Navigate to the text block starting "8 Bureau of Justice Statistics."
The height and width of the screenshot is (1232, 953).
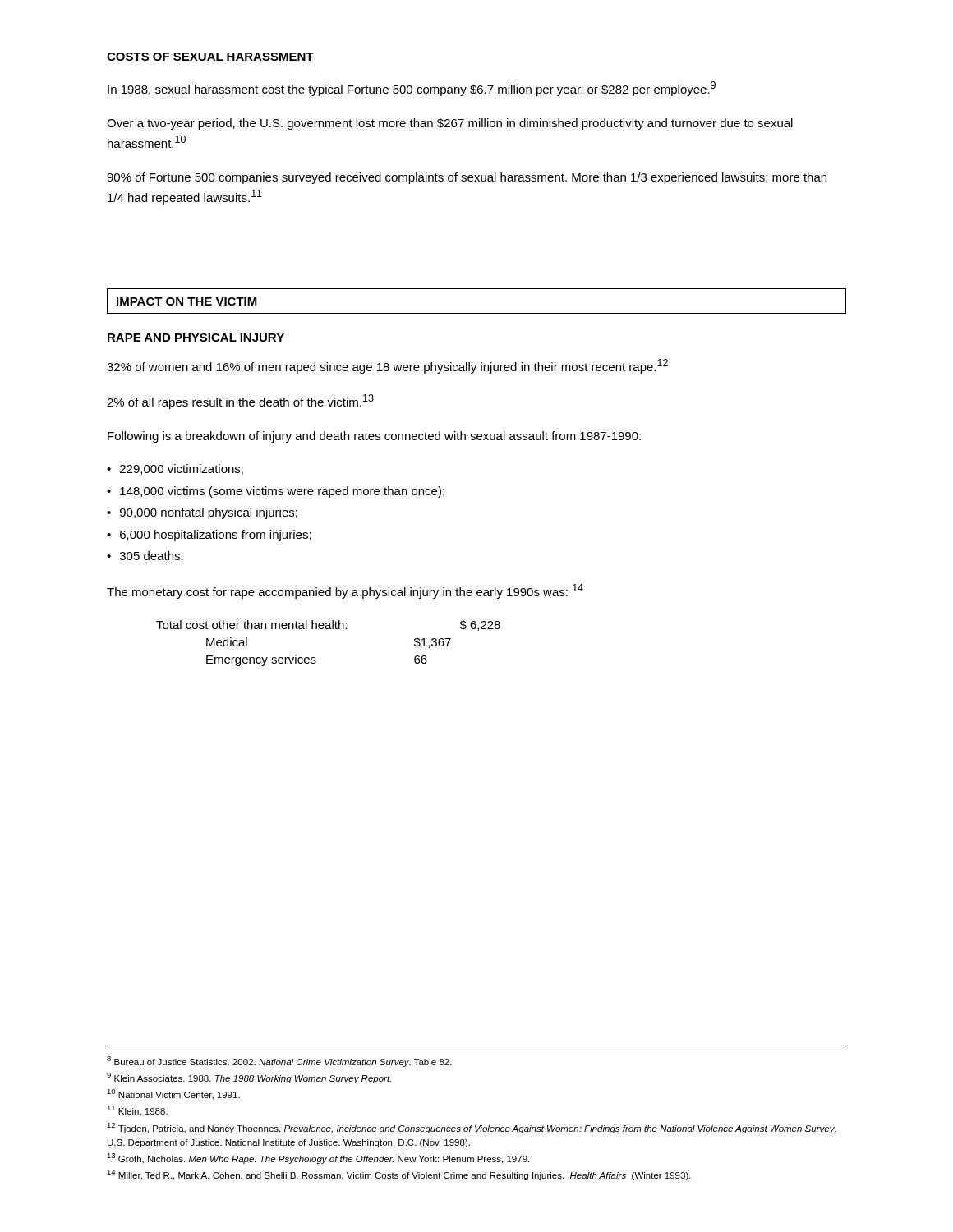(x=472, y=1117)
